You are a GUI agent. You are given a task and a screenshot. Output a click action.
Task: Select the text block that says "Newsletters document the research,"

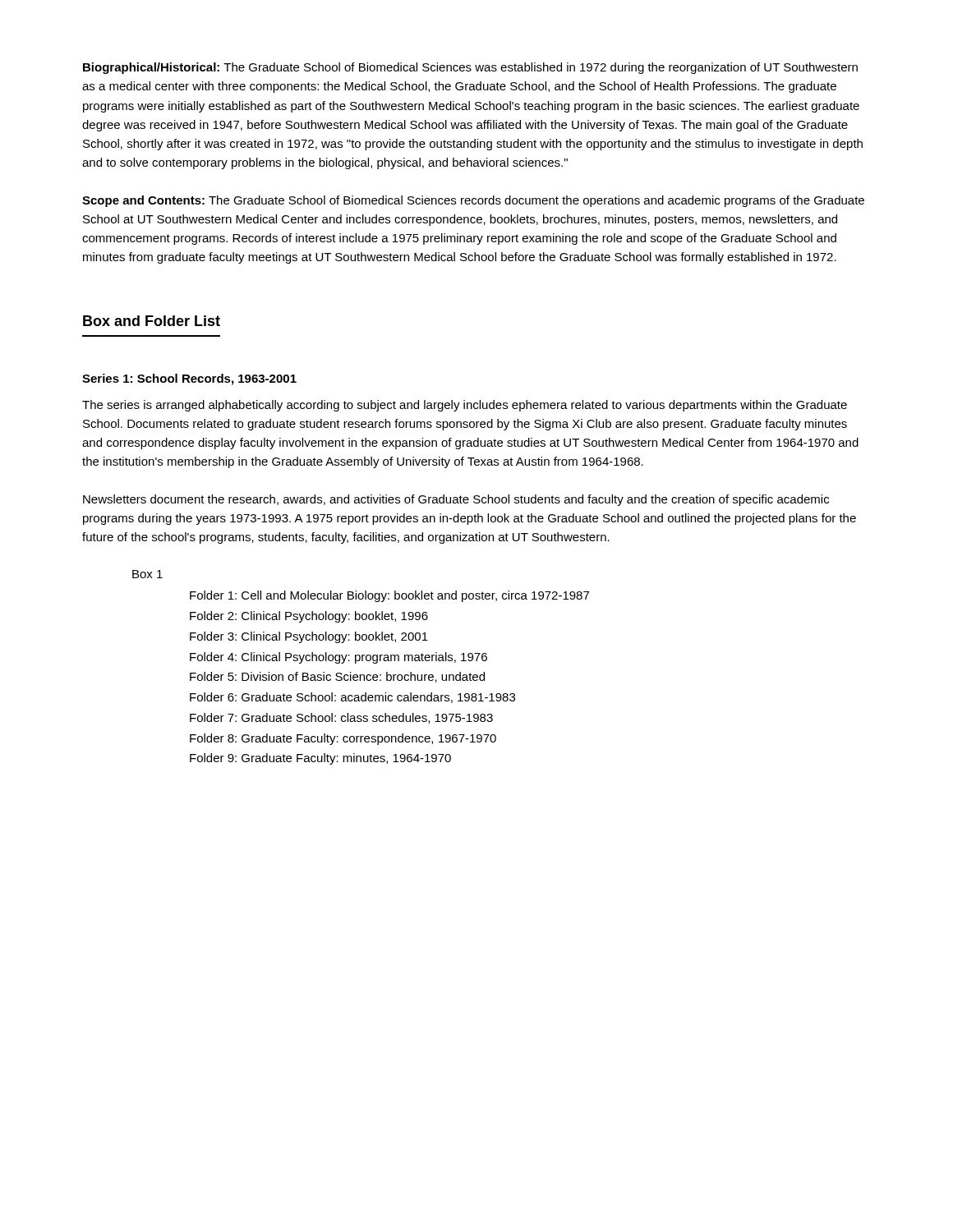pyautogui.click(x=469, y=518)
